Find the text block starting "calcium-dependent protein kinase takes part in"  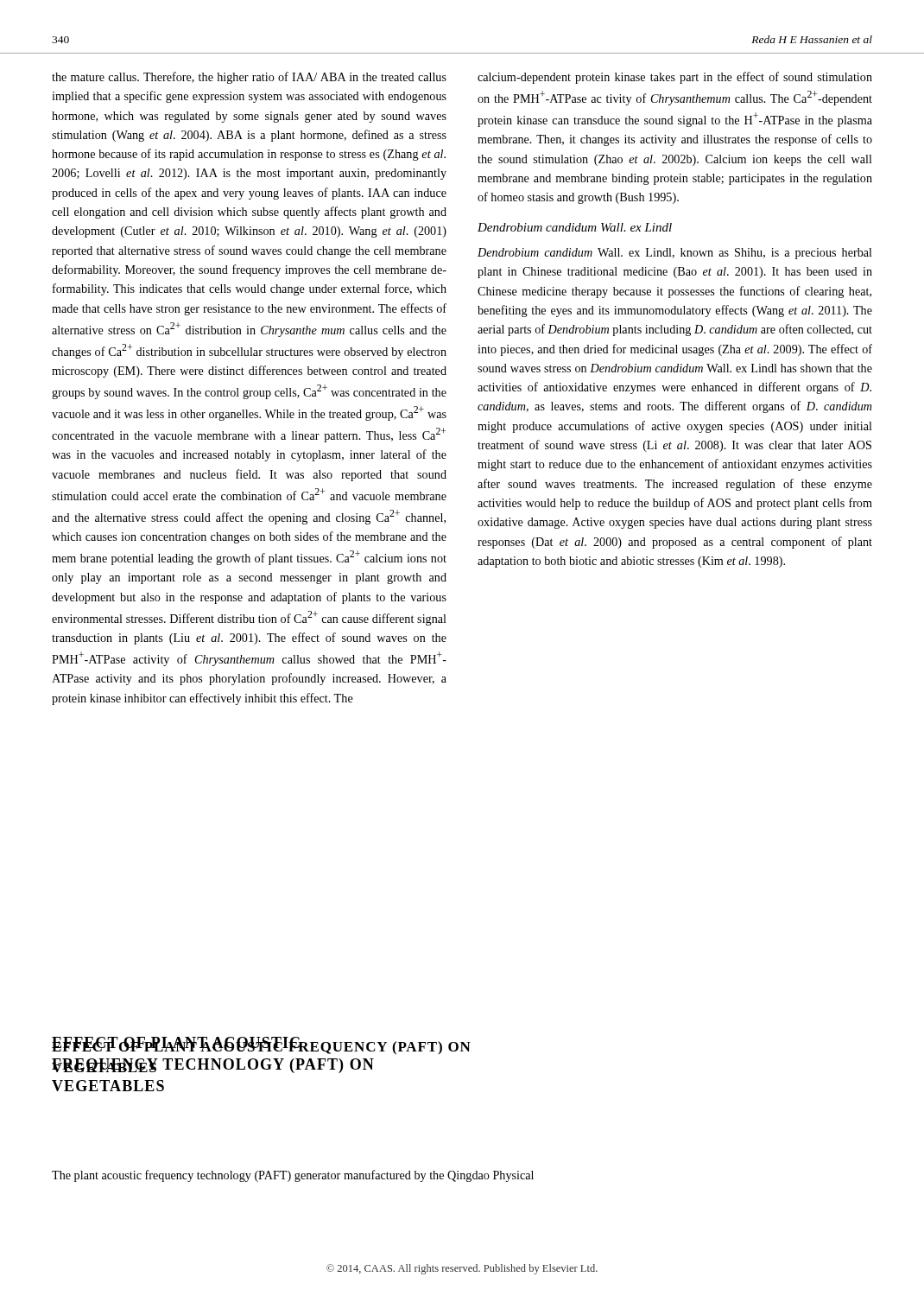coord(675,137)
